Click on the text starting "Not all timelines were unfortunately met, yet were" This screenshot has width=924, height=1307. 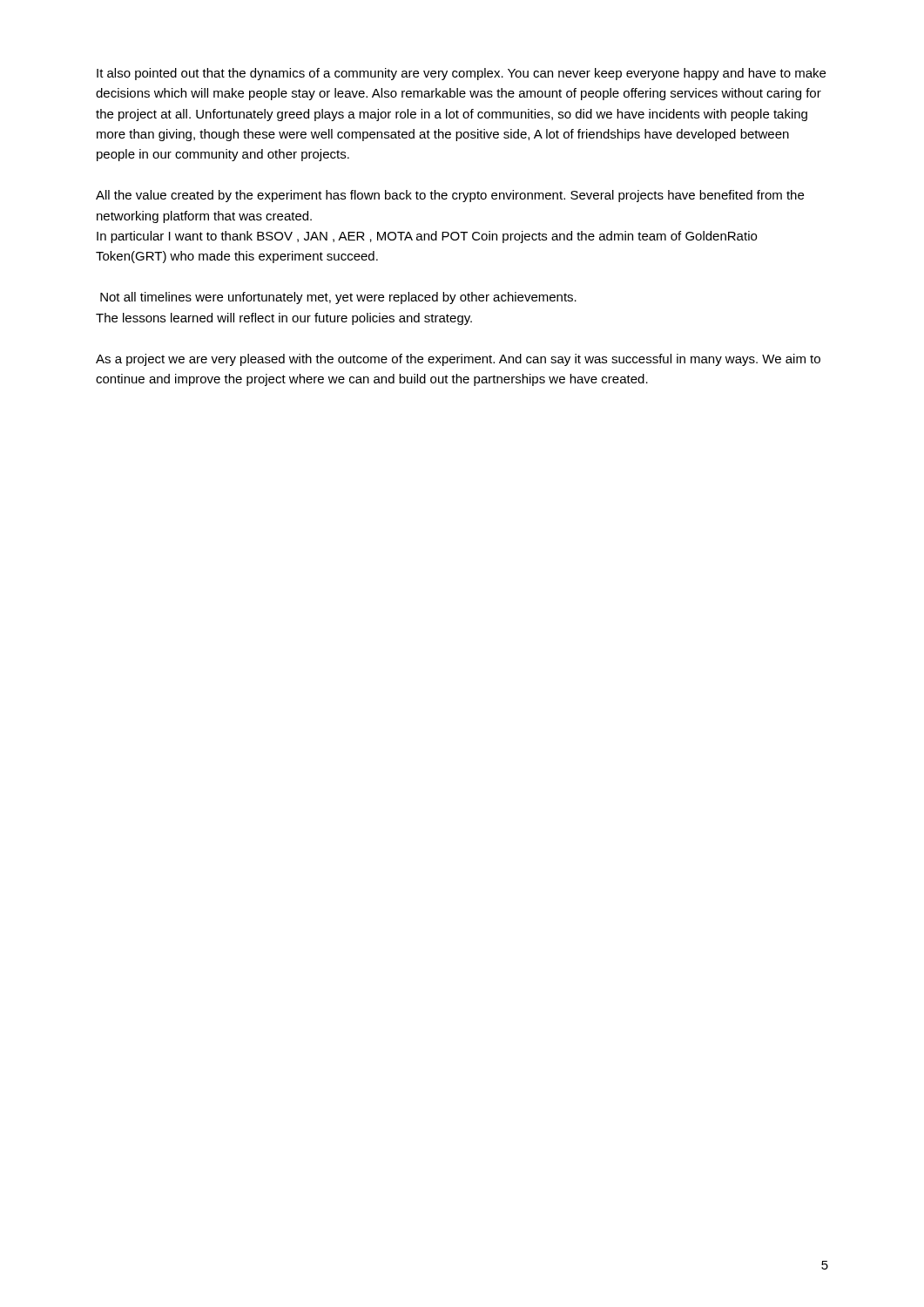pyautogui.click(x=337, y=307)
